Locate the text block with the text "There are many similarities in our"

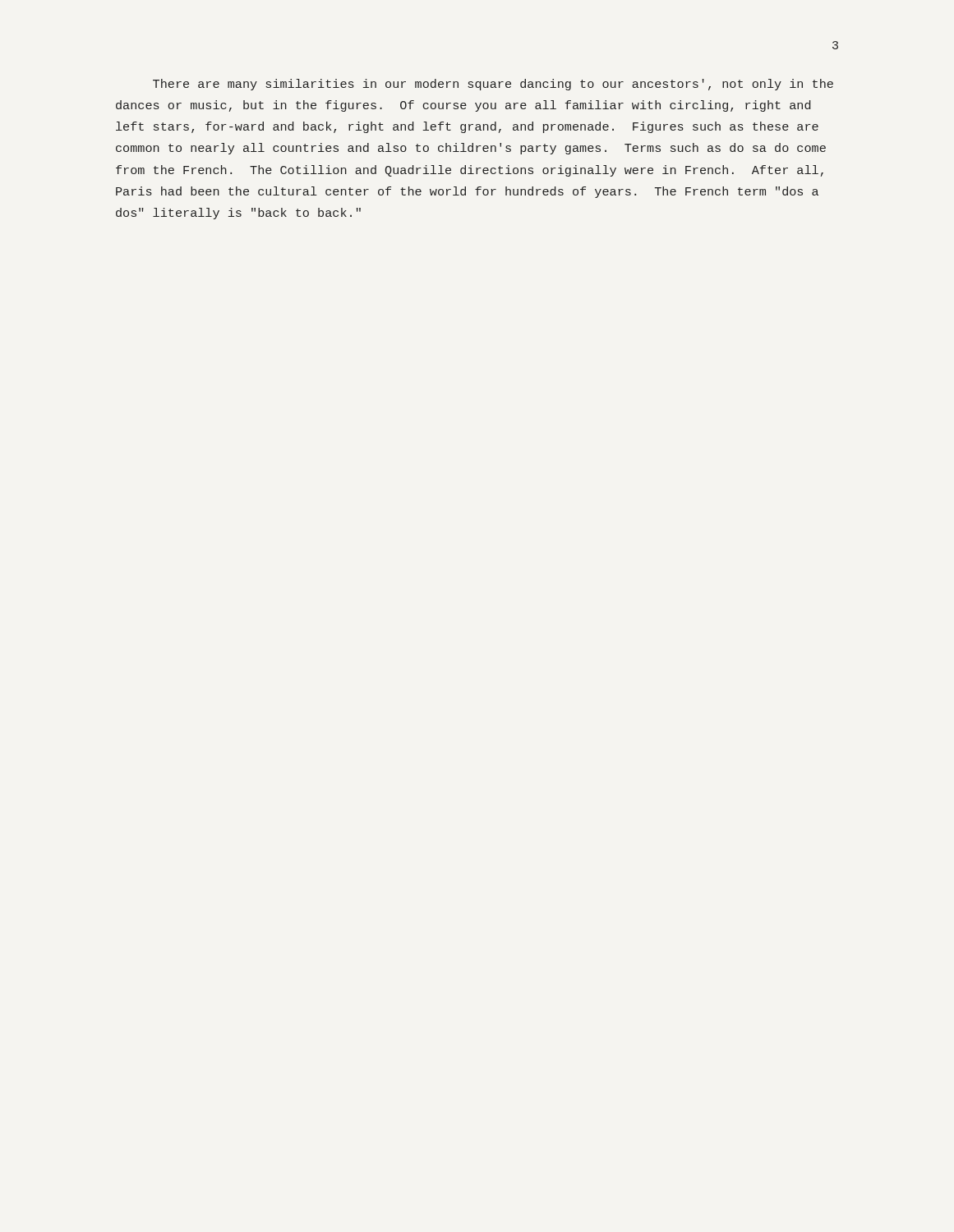coord(475,149)
